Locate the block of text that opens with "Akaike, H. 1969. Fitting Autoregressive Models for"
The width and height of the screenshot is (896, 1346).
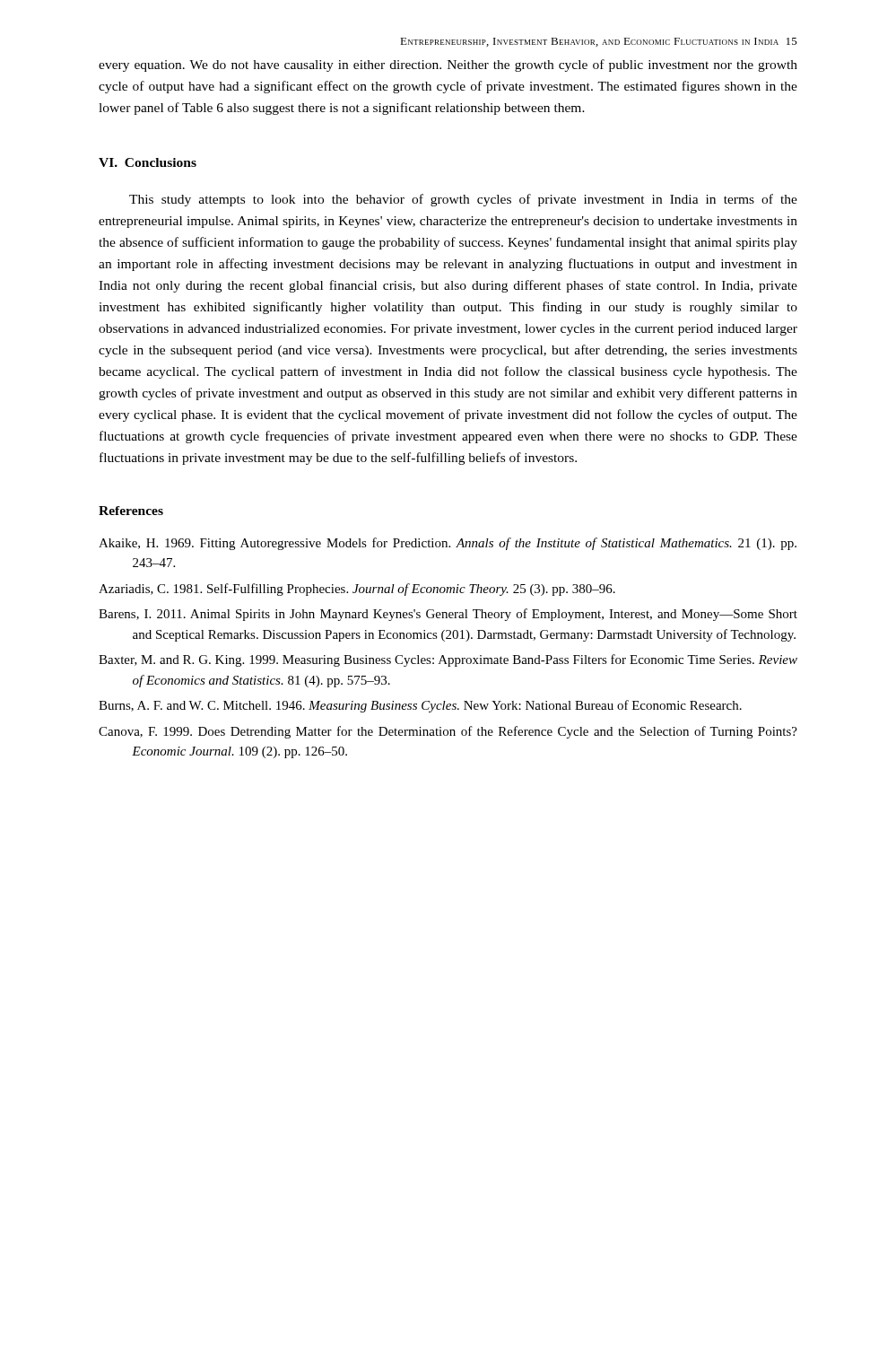tap(448, 553)
